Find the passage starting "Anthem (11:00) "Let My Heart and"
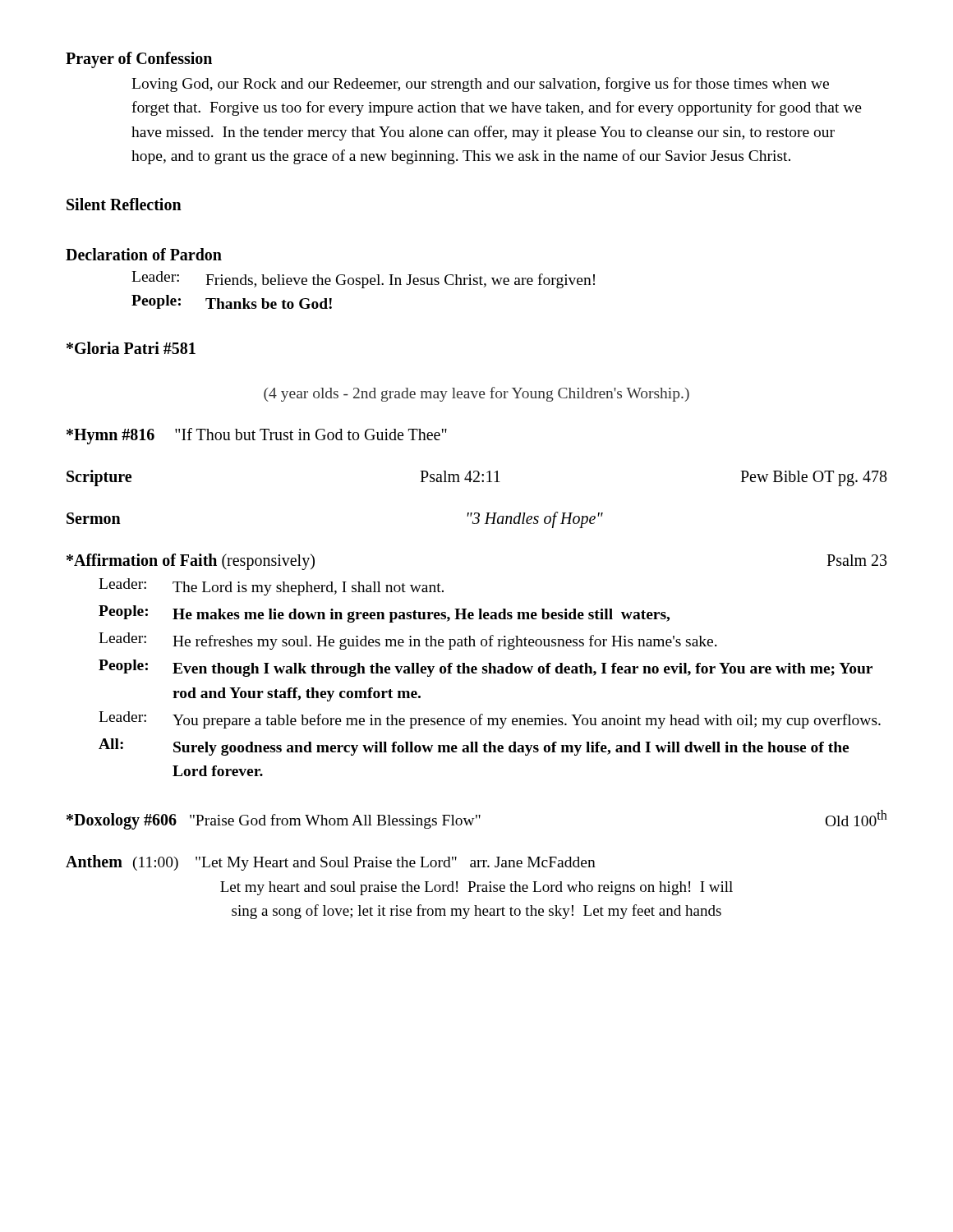This screenshot has width=953, height=1232. pos(476,862)
